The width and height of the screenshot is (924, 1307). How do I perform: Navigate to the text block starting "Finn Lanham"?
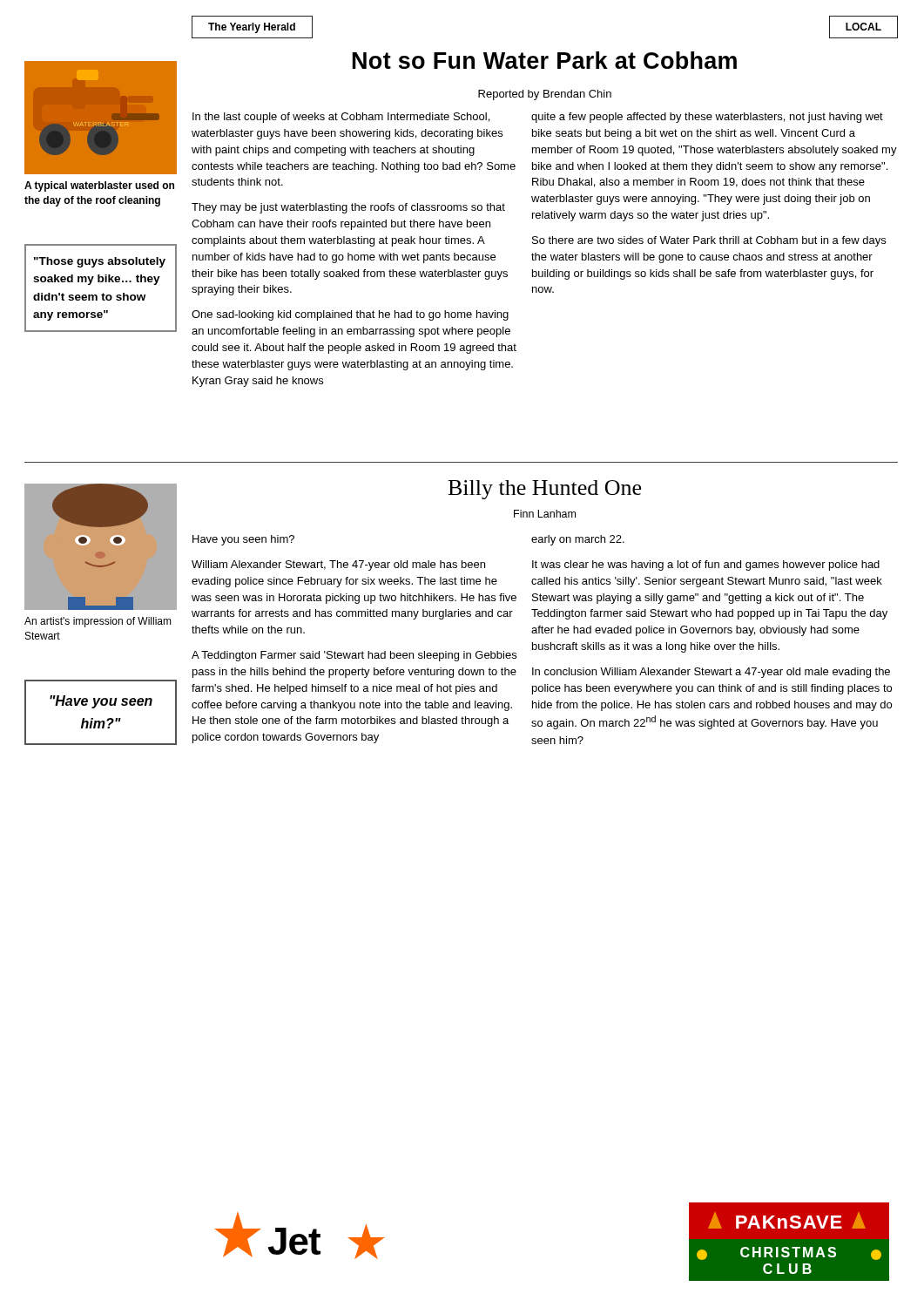click(545, 514)
